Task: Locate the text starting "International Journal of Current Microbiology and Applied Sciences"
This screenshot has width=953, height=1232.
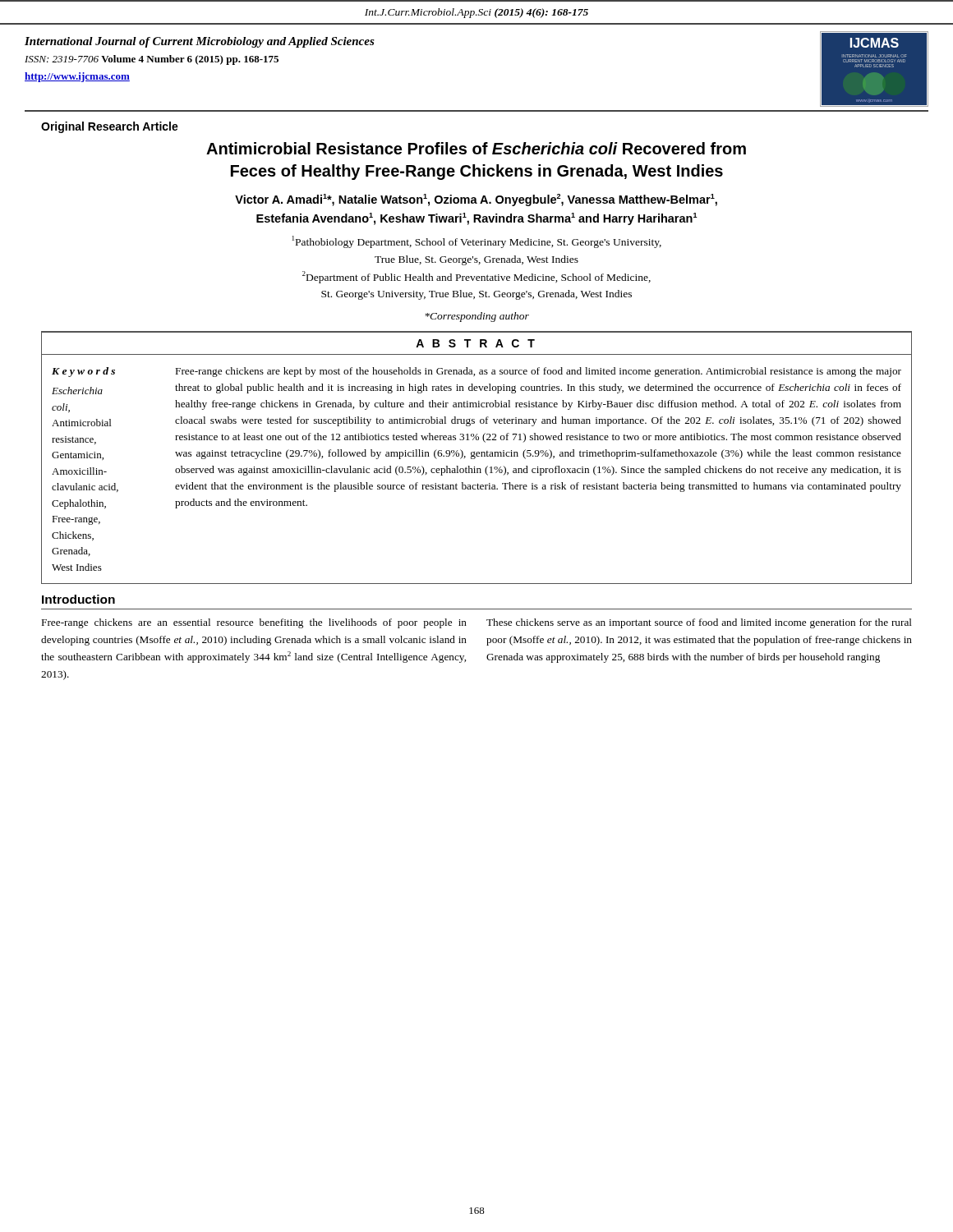Action: tap(200, 58)
